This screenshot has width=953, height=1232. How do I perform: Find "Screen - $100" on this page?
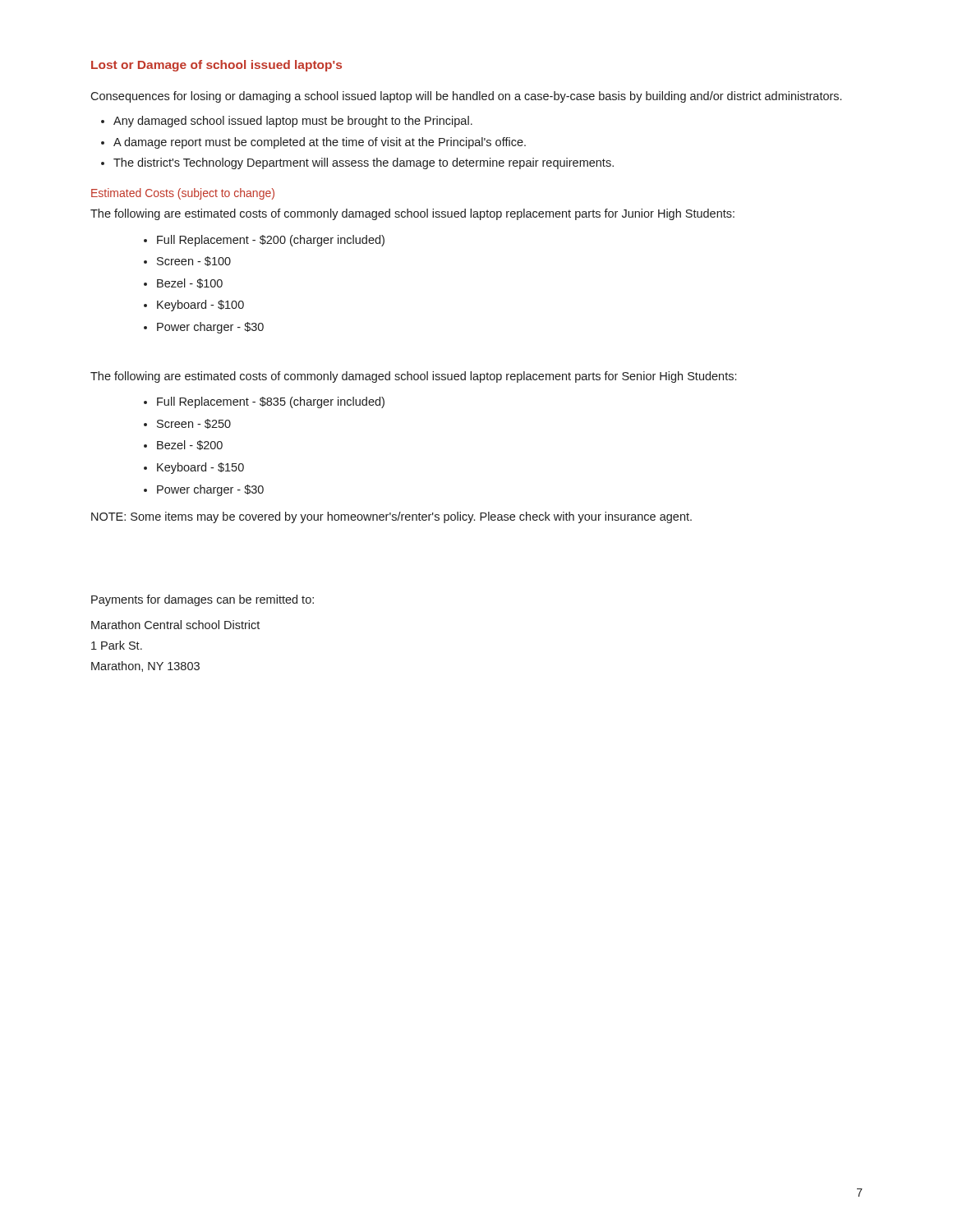194,261
